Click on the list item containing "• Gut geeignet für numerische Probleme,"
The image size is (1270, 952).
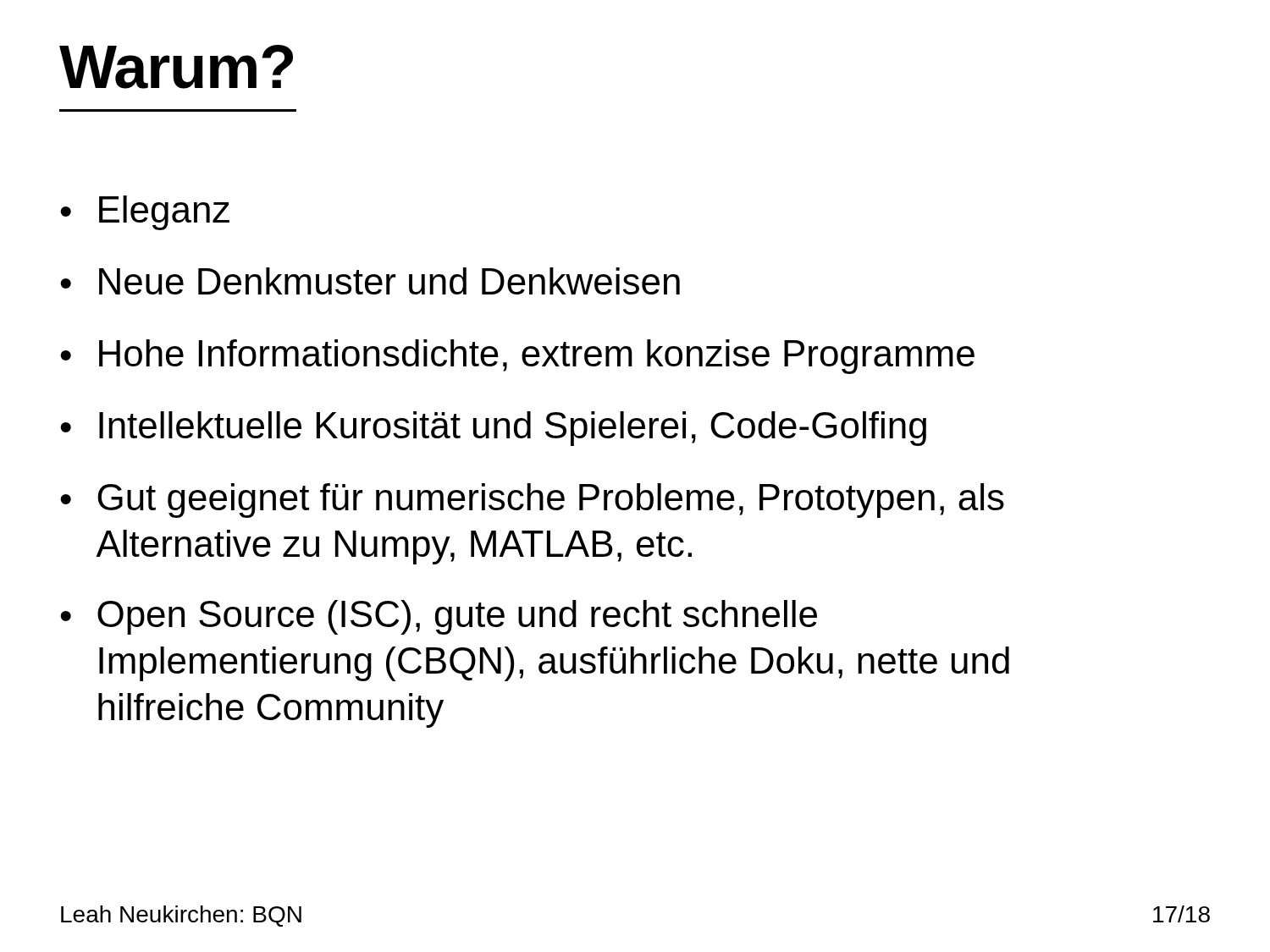(x=532, y=520)
